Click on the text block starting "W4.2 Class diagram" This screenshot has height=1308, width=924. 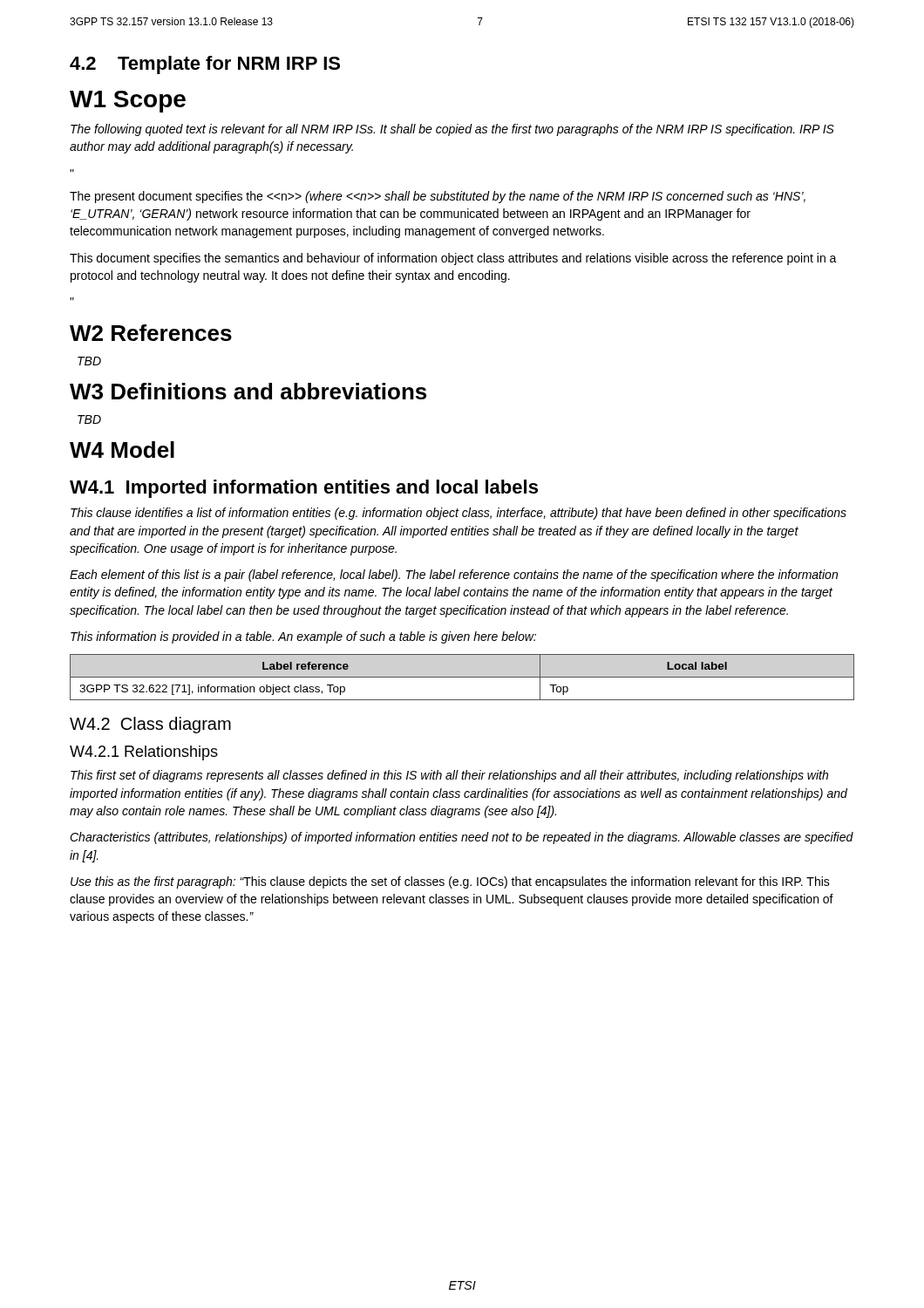[x=150, y=725]
